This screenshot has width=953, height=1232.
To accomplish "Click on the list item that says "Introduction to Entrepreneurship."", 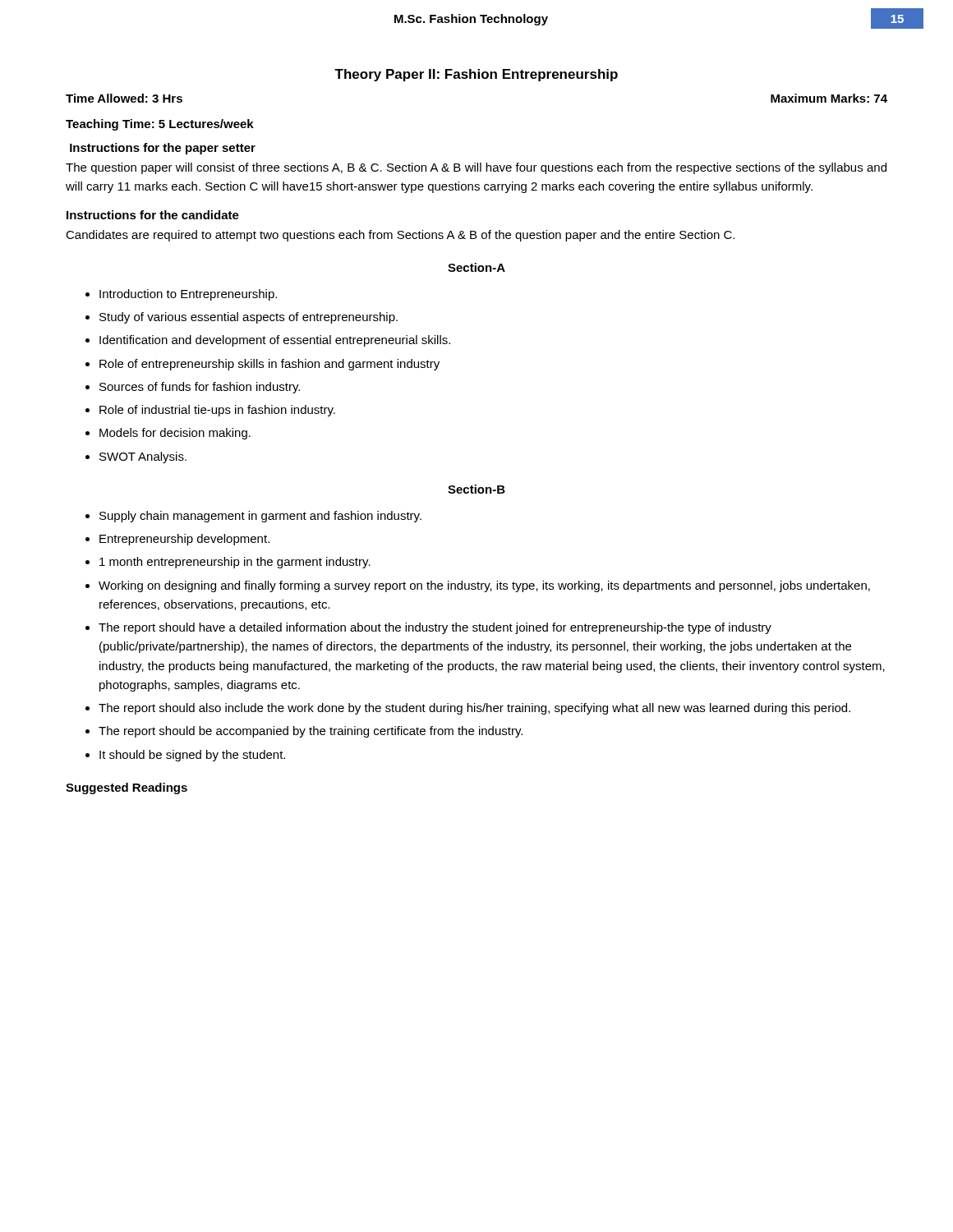I will [188, 293].
